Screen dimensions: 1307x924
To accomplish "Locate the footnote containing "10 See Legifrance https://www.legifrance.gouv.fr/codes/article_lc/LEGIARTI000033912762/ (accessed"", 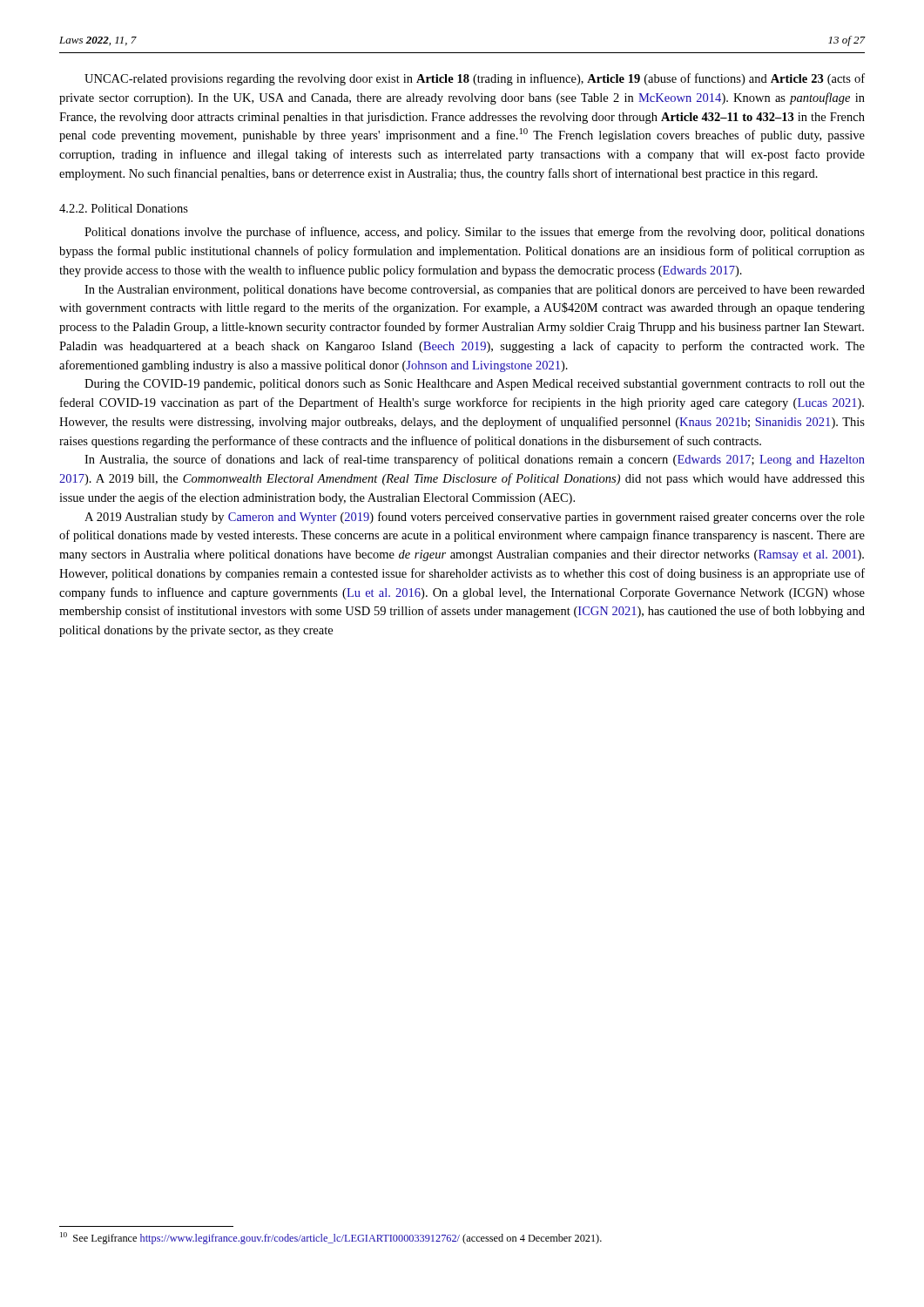I will pyautogui.click(x=331, y=1237).
